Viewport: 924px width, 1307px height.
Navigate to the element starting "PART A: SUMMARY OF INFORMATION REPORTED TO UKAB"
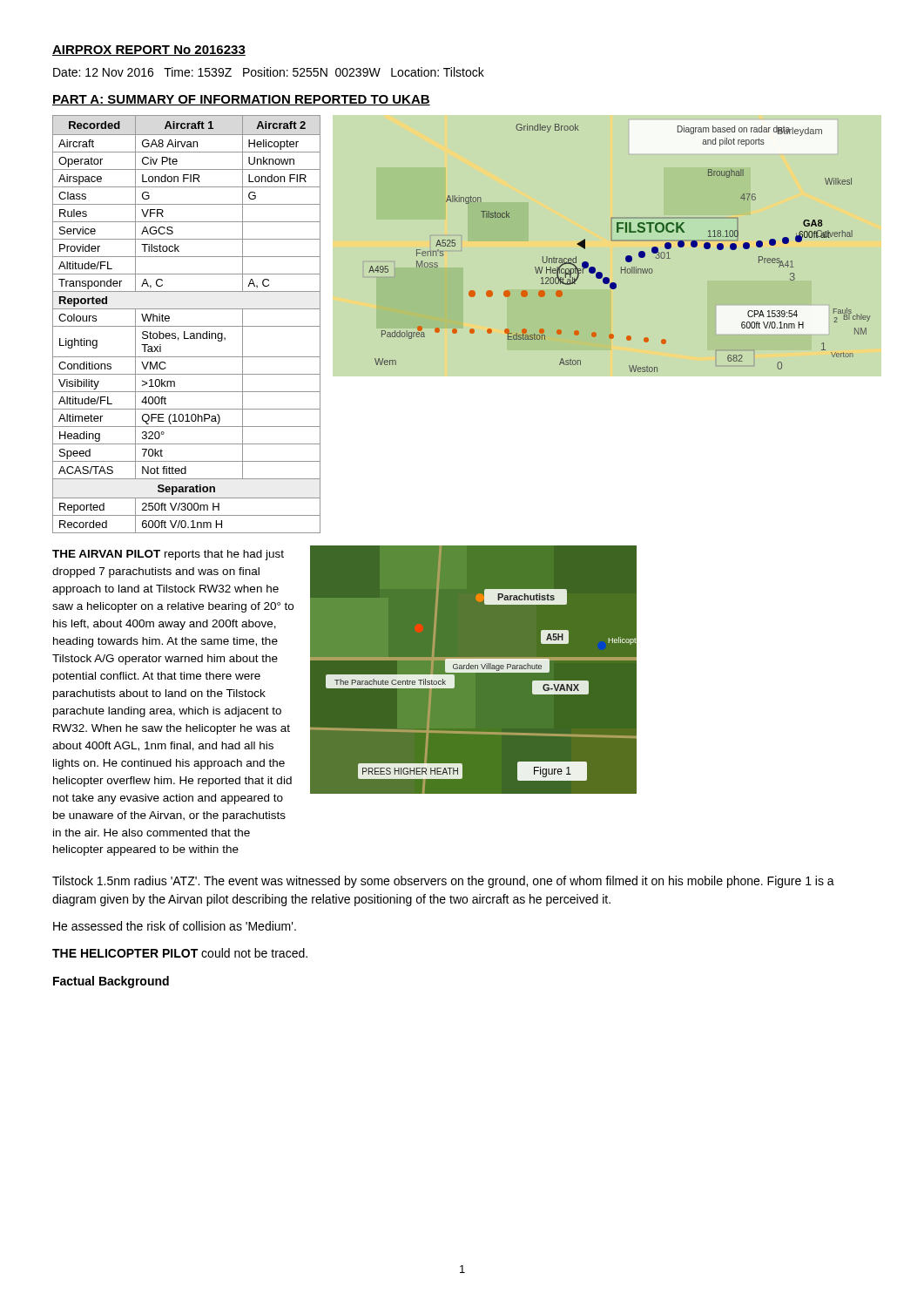click(x=241, y=99)
